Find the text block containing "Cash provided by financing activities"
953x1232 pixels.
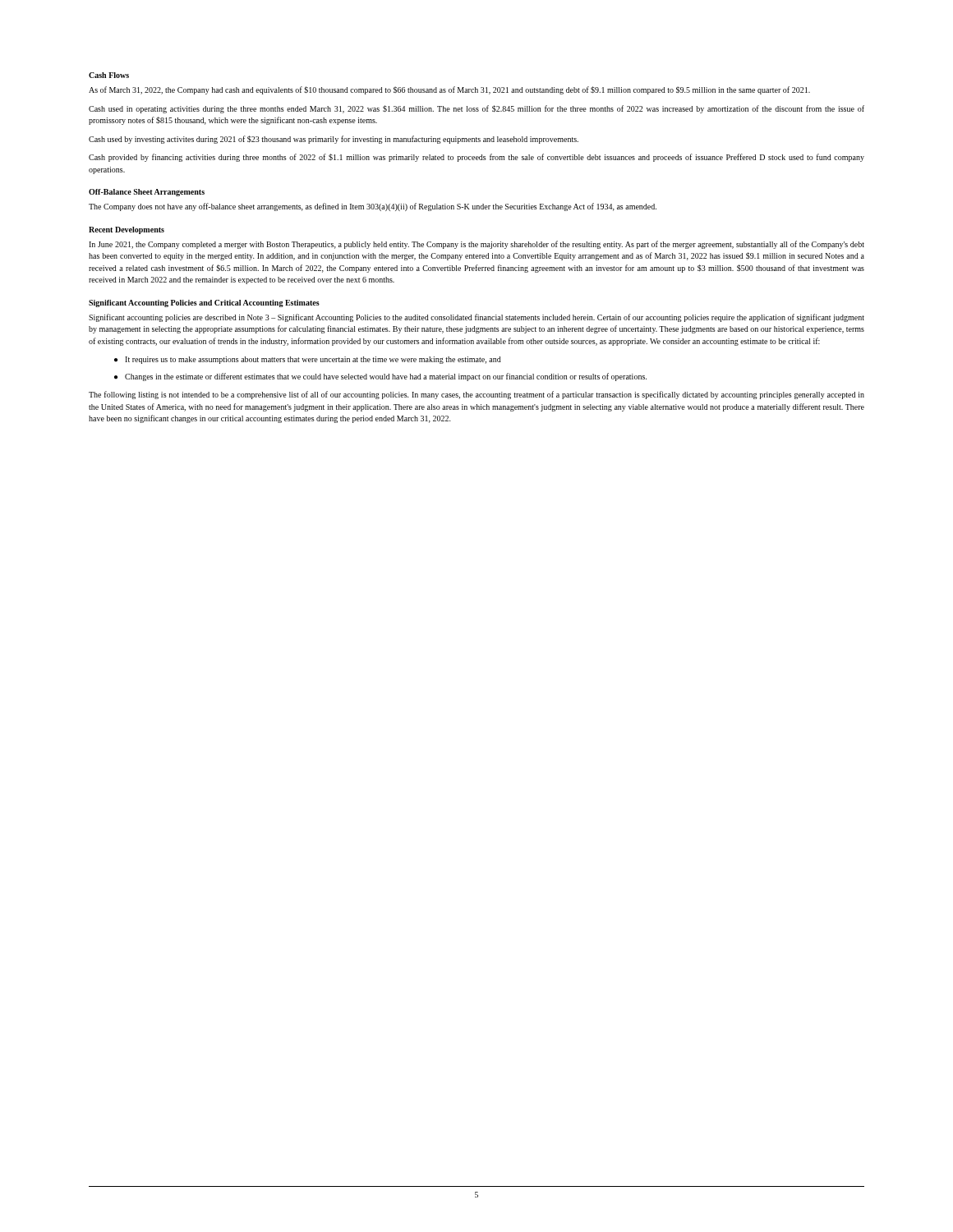point(476,163)
